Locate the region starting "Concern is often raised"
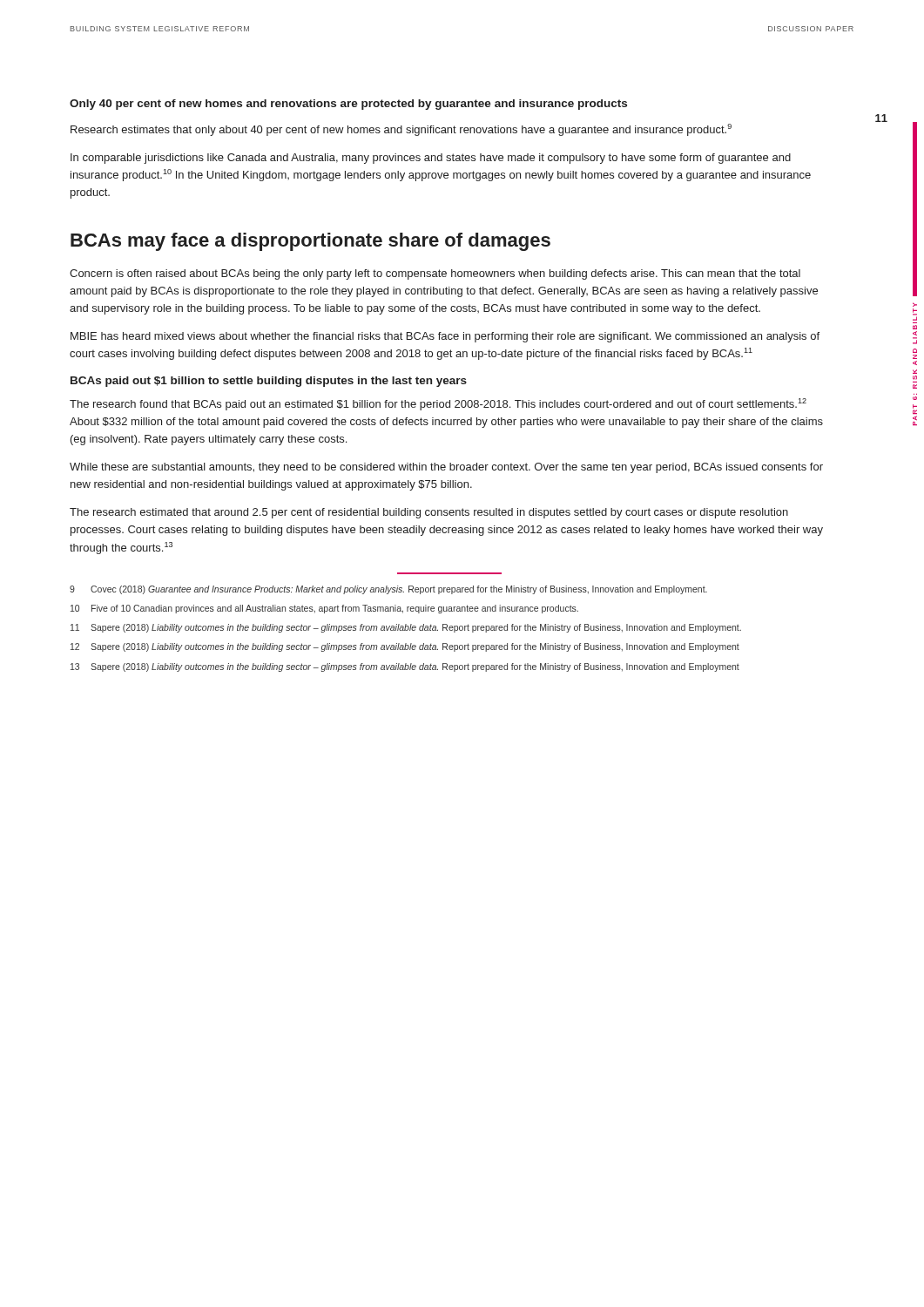This screenshot has height=1307, width=924. point(444,291)
